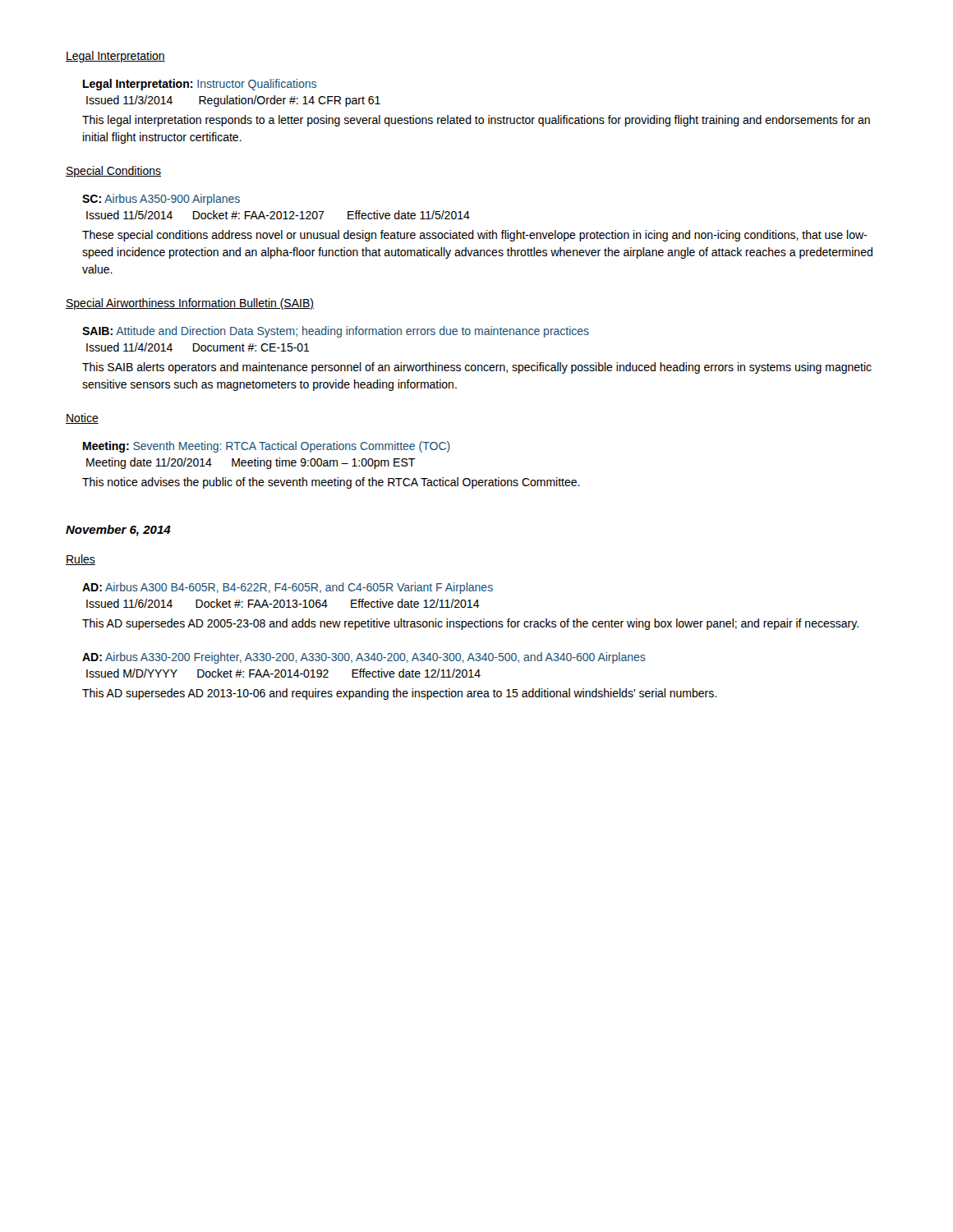The image size is (953, 1232).
Task: Find the block on this page that starts "Legal Interpretation: Instructor Qualifications Issued 11/3/2014 Regulation/Order"
Action: click(485, 112)
